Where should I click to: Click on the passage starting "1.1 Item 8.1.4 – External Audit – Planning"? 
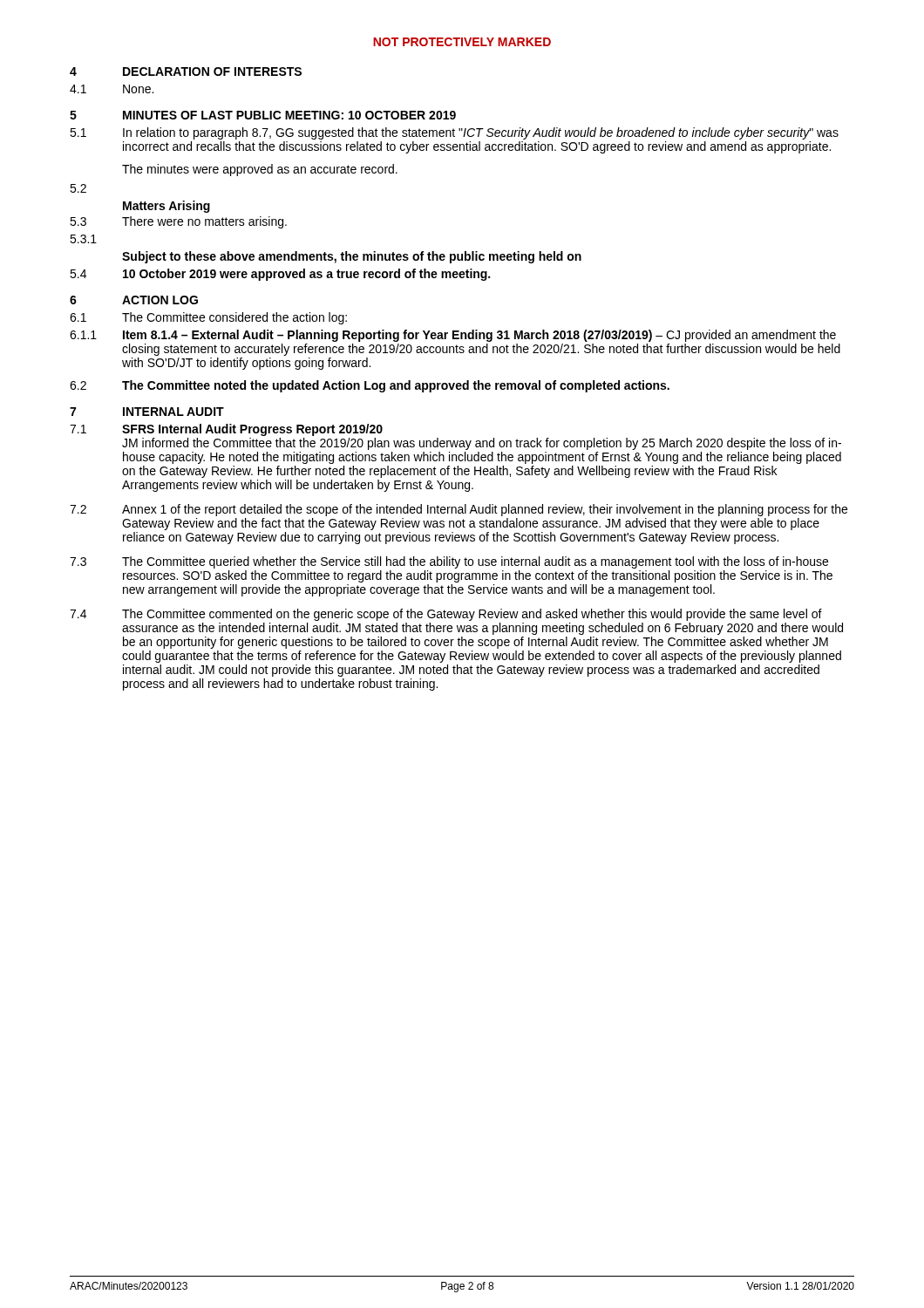click(x=462, y=349)
